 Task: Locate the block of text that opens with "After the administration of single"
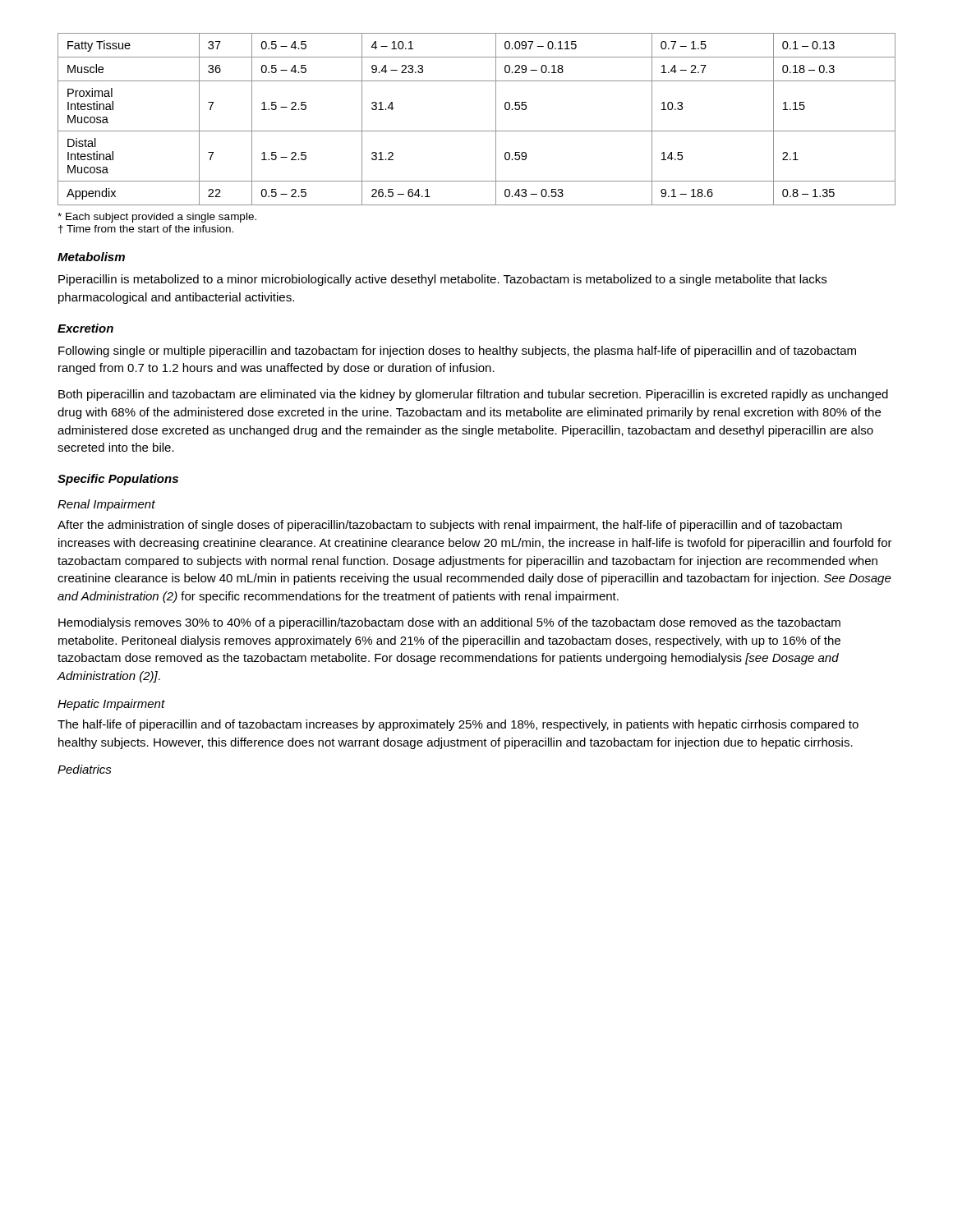point(475,560)
